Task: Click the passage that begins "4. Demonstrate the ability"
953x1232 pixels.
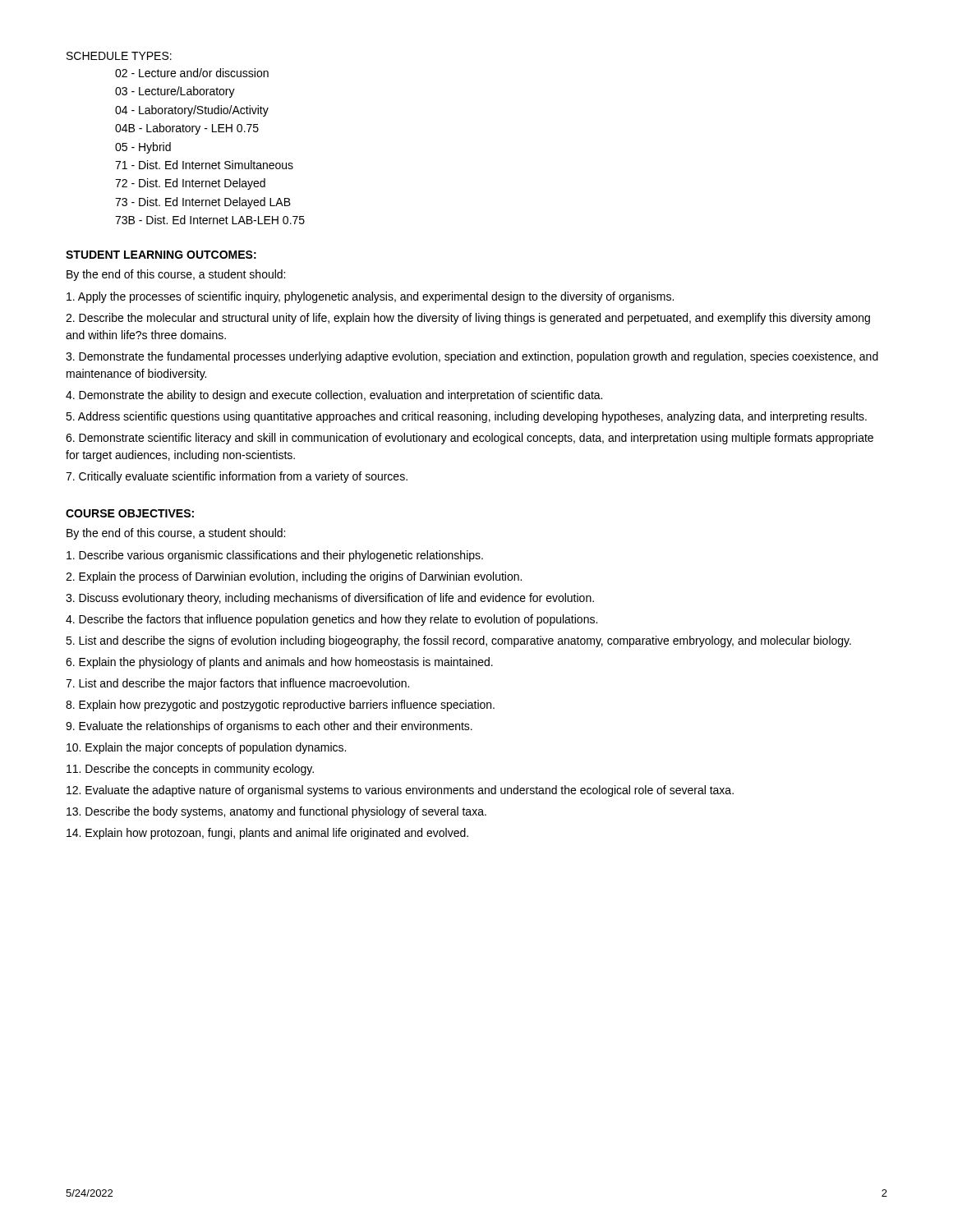Action: tap(335, 395)
